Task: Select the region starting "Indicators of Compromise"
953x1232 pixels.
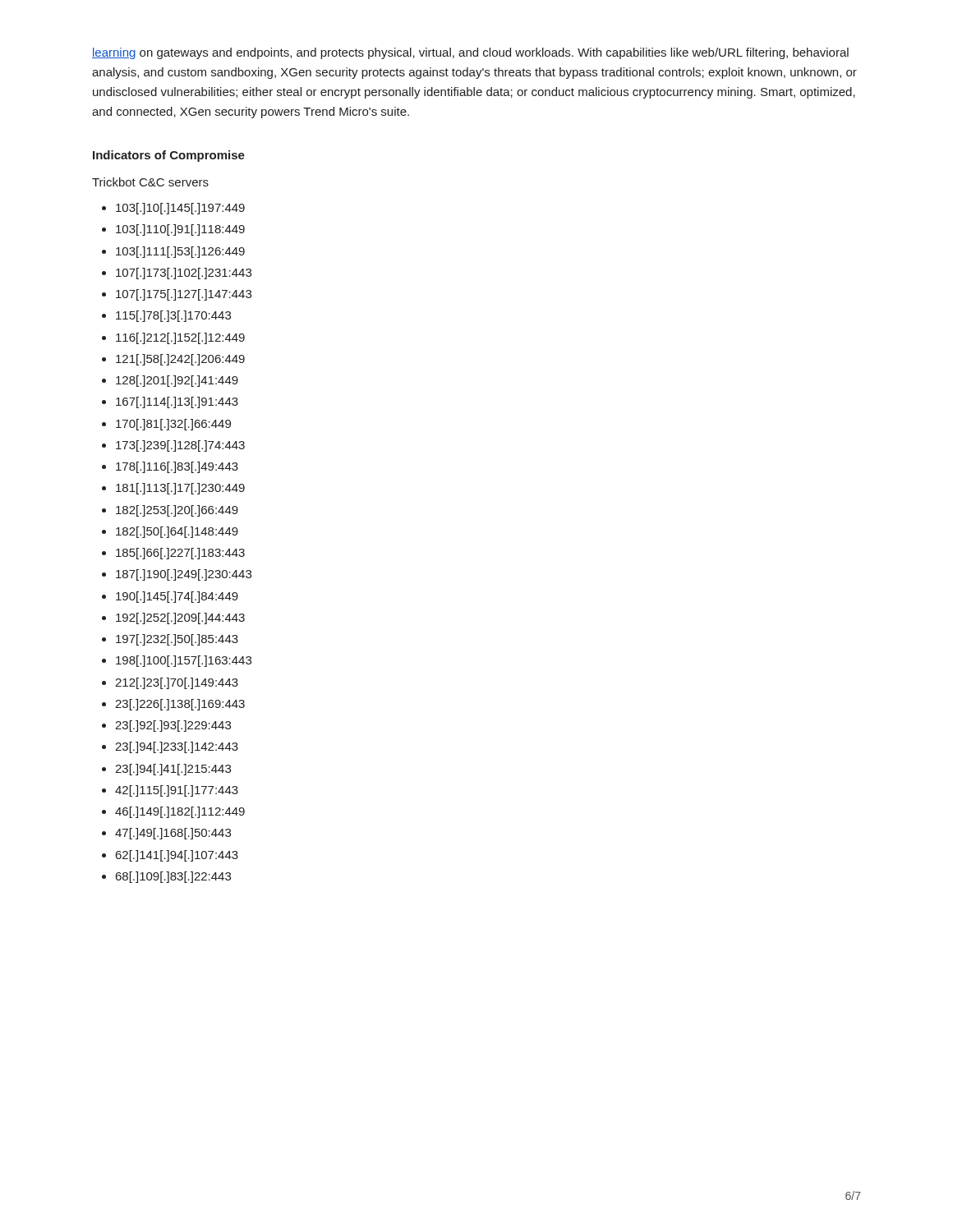Action: pos(168,155)
